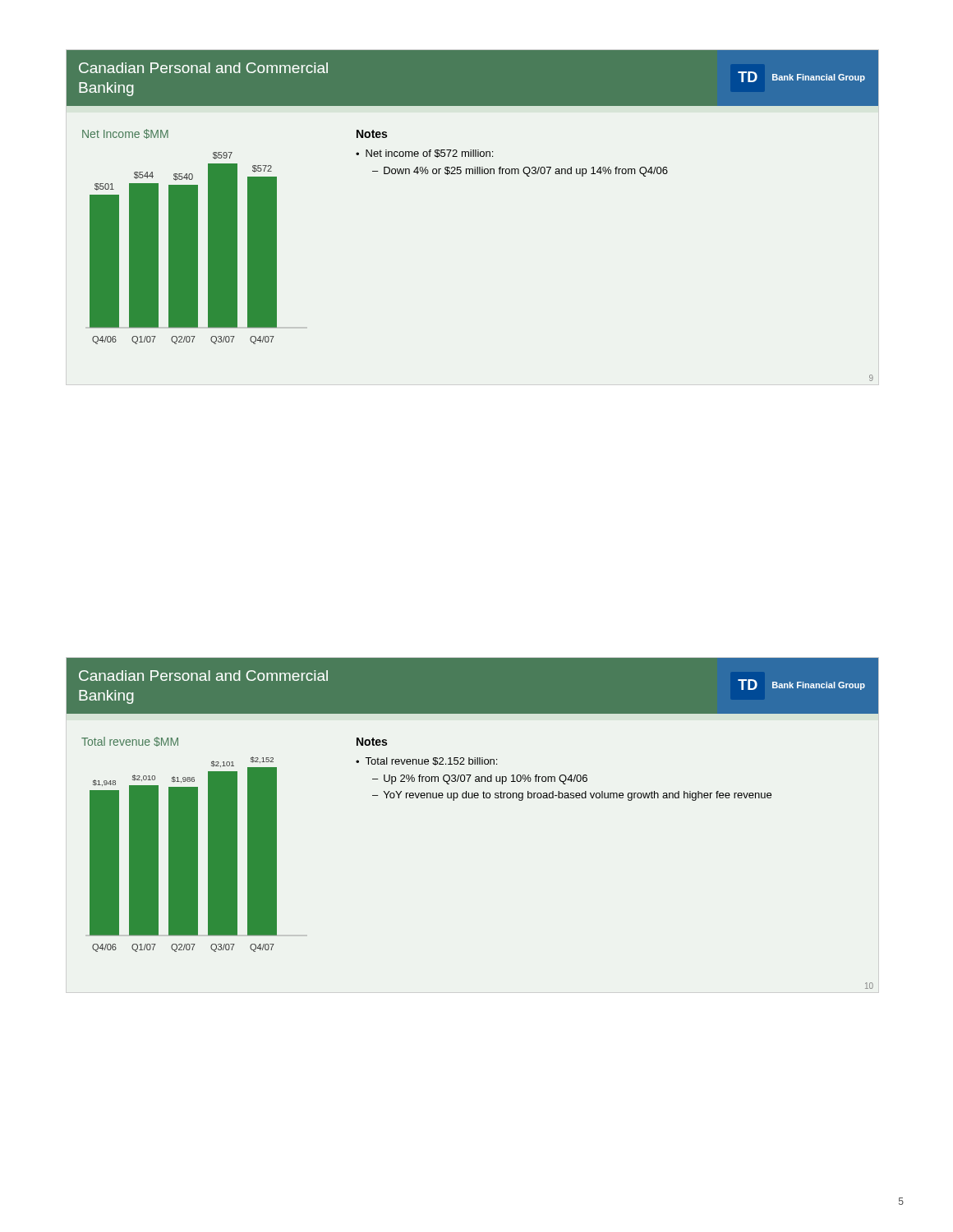Where is the passage that starts "Notes • Total revenue $2.152"?
The image size is (953, 1232).
[372, 742]
